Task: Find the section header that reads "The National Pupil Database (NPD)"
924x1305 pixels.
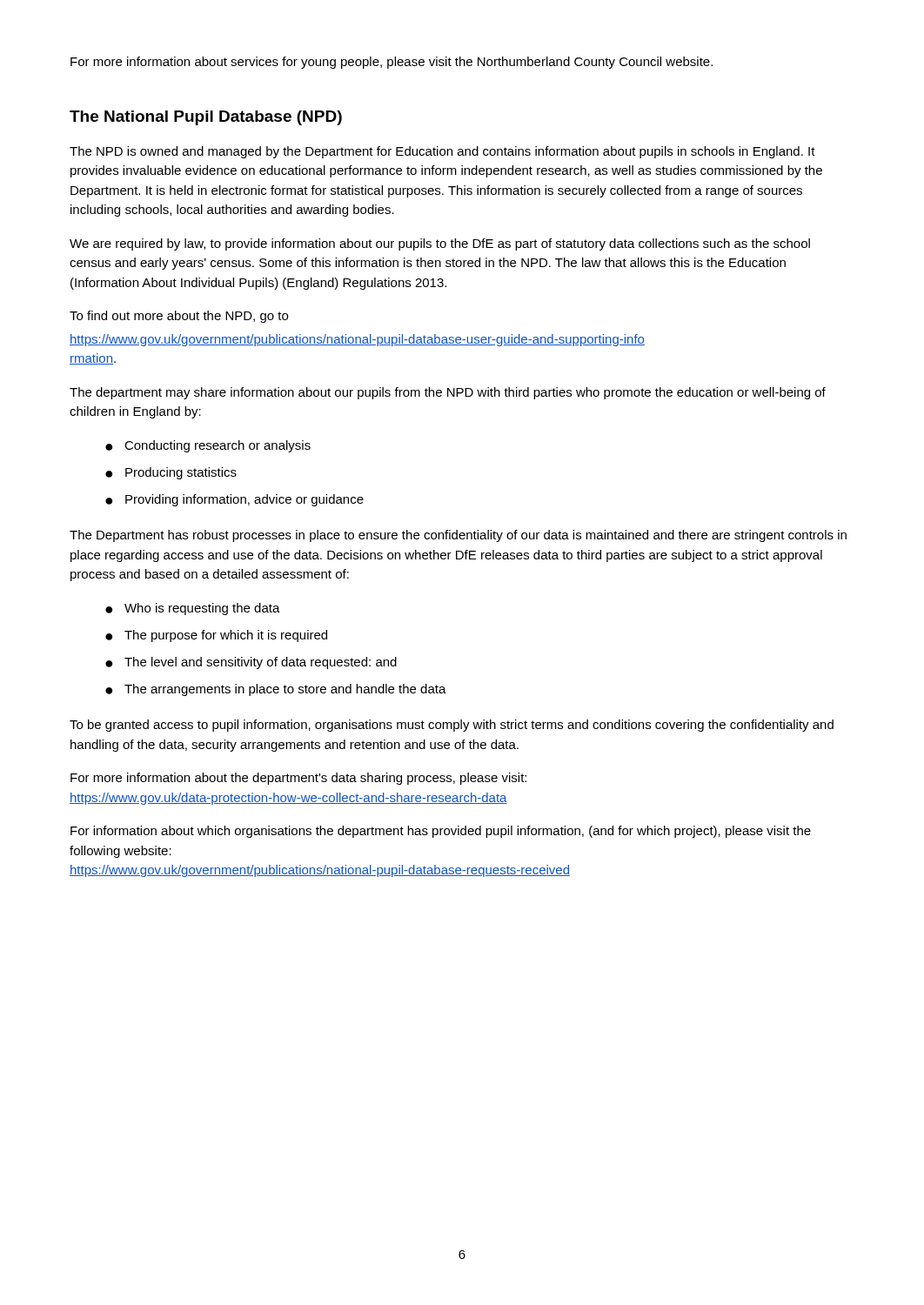Action: pos(206,116)
